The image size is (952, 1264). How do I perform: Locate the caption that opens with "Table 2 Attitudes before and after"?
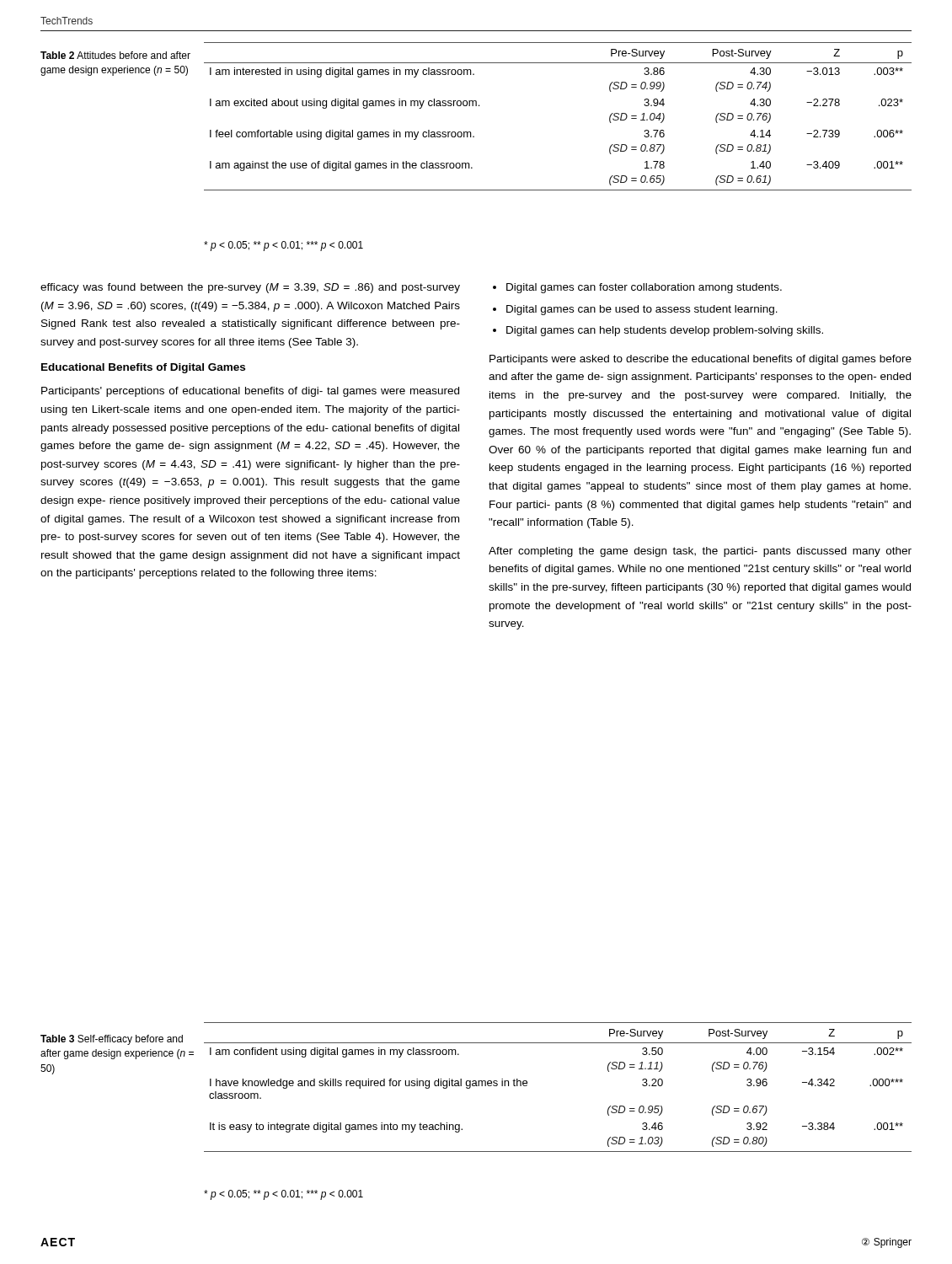pos(115,63)
